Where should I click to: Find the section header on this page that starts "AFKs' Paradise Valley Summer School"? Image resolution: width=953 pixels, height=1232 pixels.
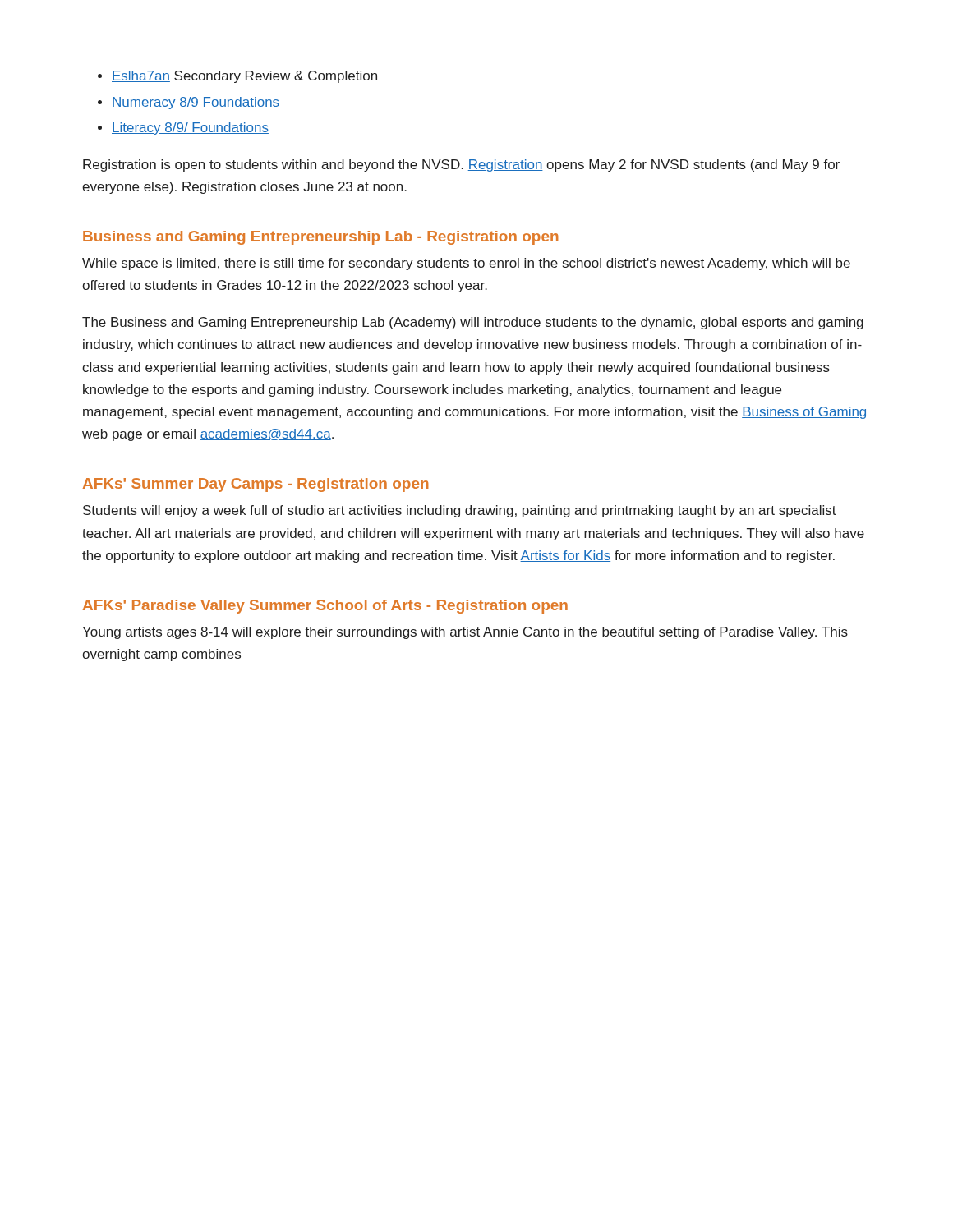pos(325,605)
